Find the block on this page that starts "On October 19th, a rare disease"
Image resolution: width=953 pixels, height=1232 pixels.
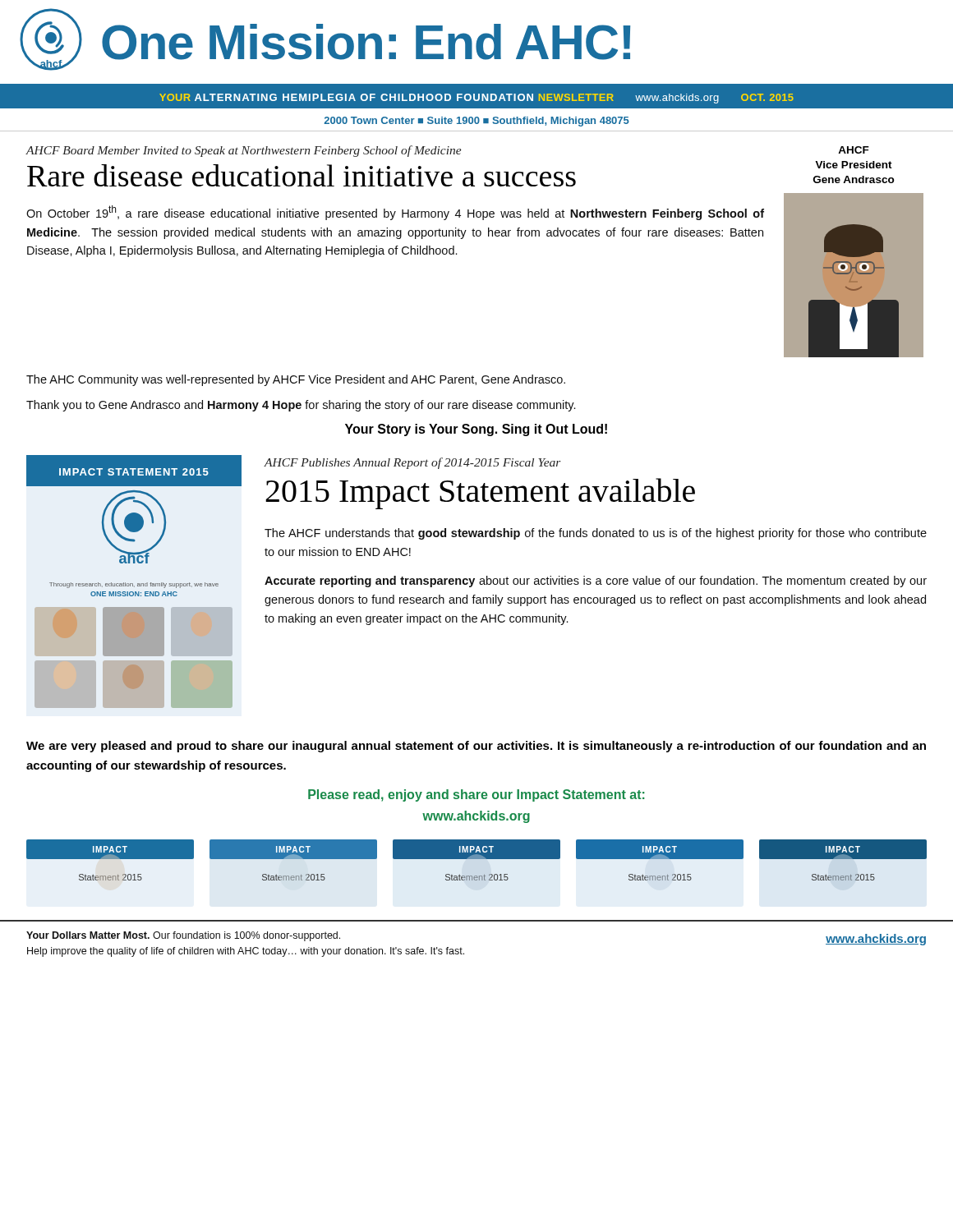pyautogui.click(x=395, y=231)
